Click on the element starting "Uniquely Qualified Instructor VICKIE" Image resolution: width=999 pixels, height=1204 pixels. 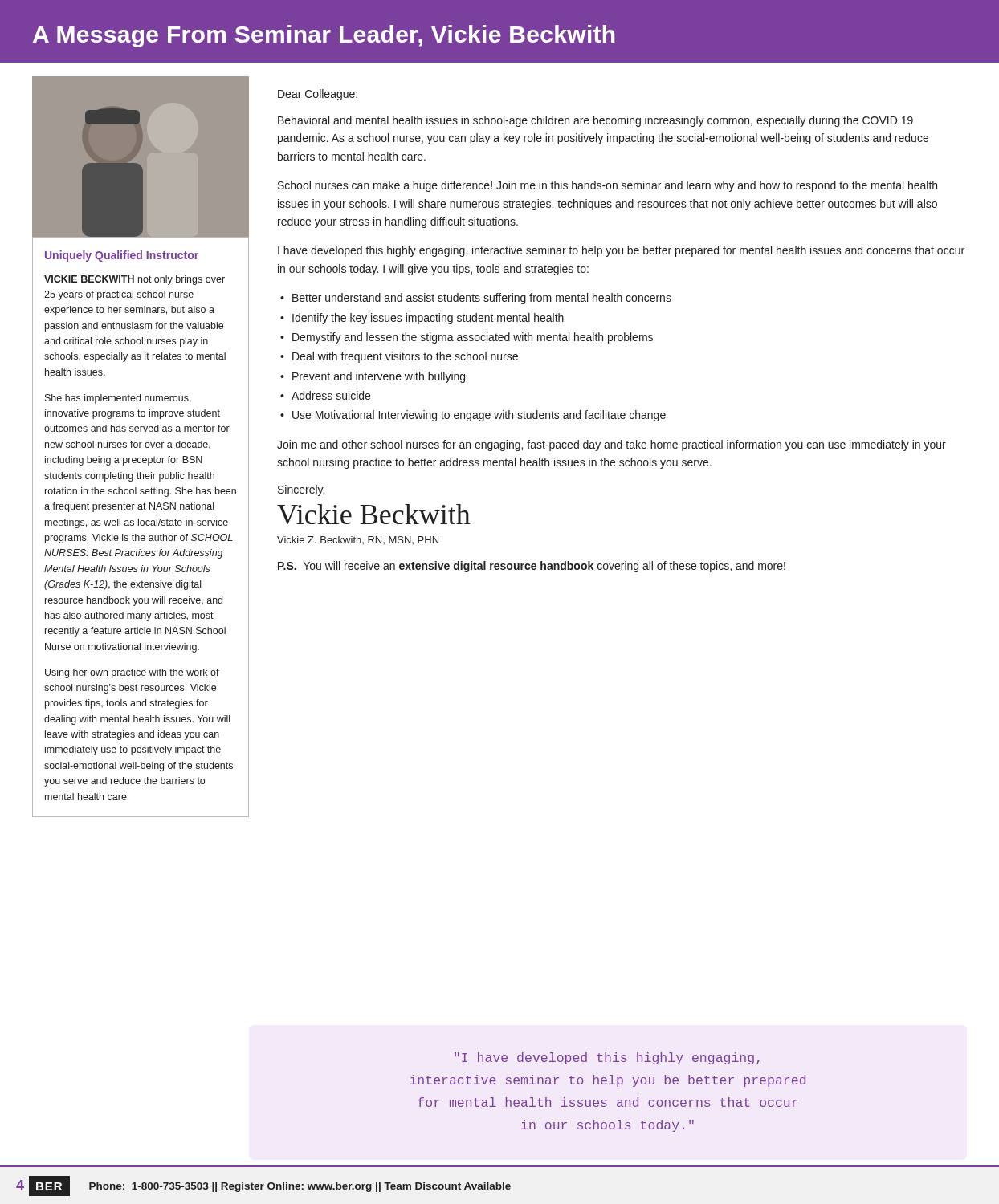pos(141,527)
